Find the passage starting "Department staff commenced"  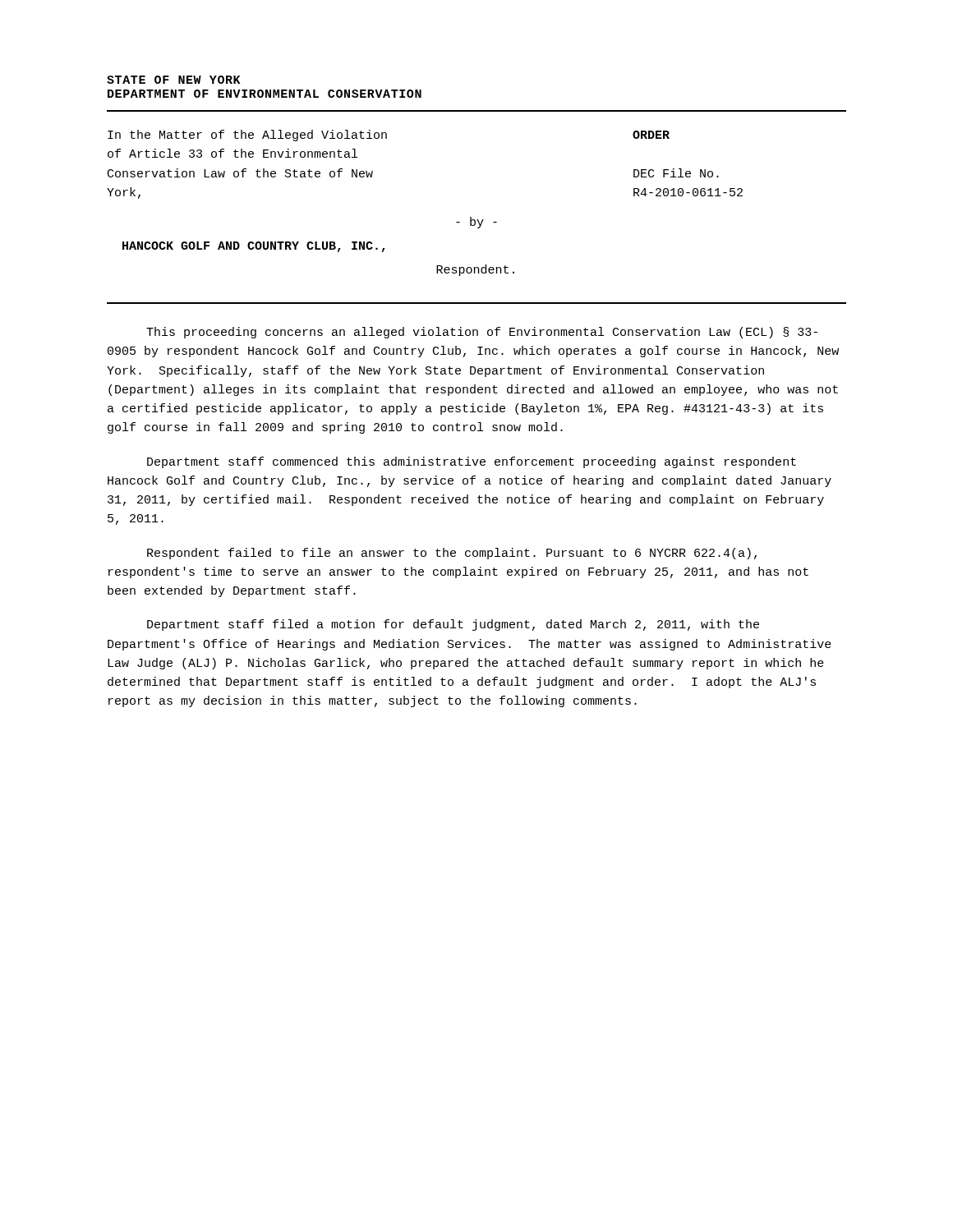[x=469, y=491]
